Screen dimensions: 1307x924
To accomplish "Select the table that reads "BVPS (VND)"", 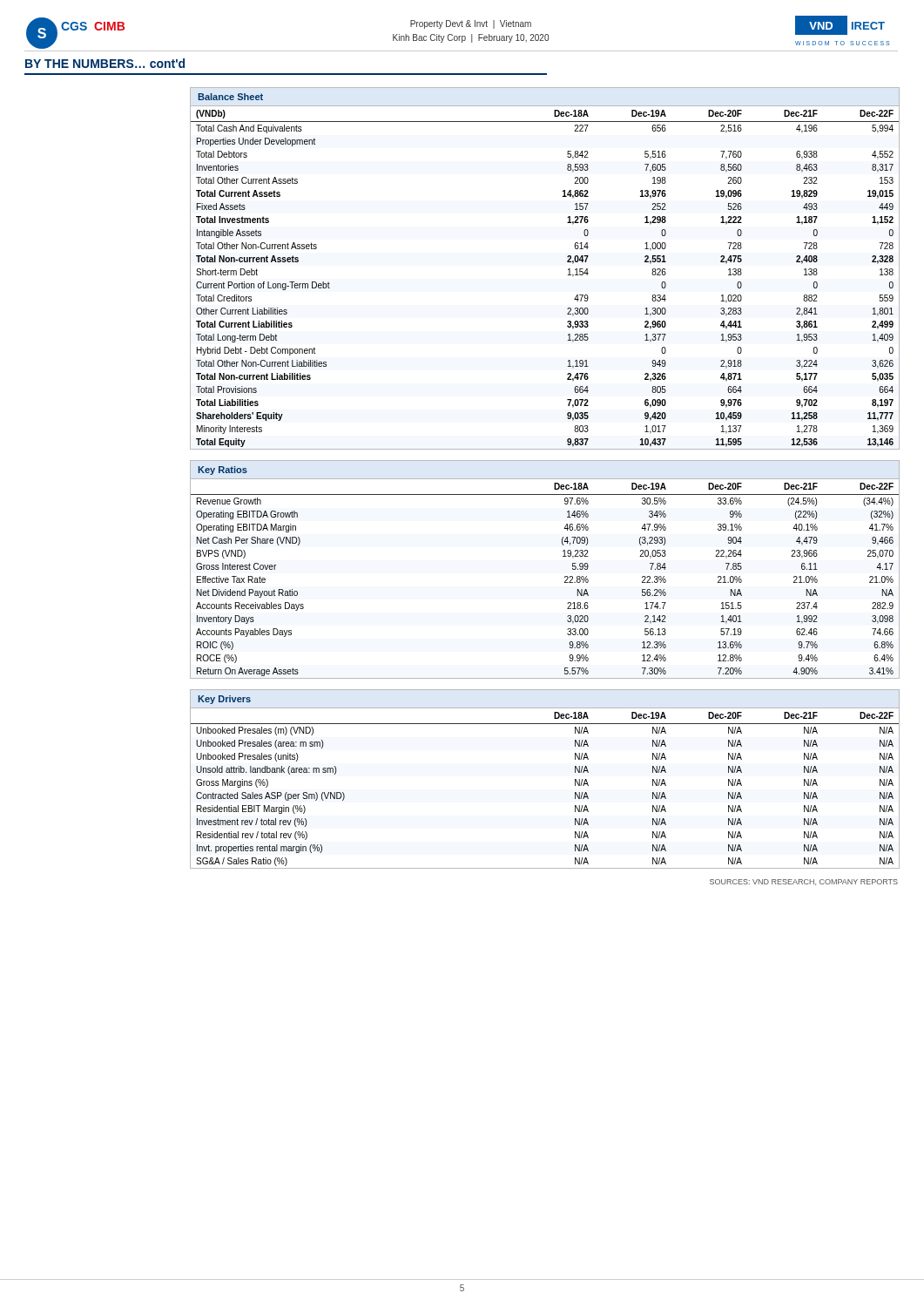I will [545, 569].
